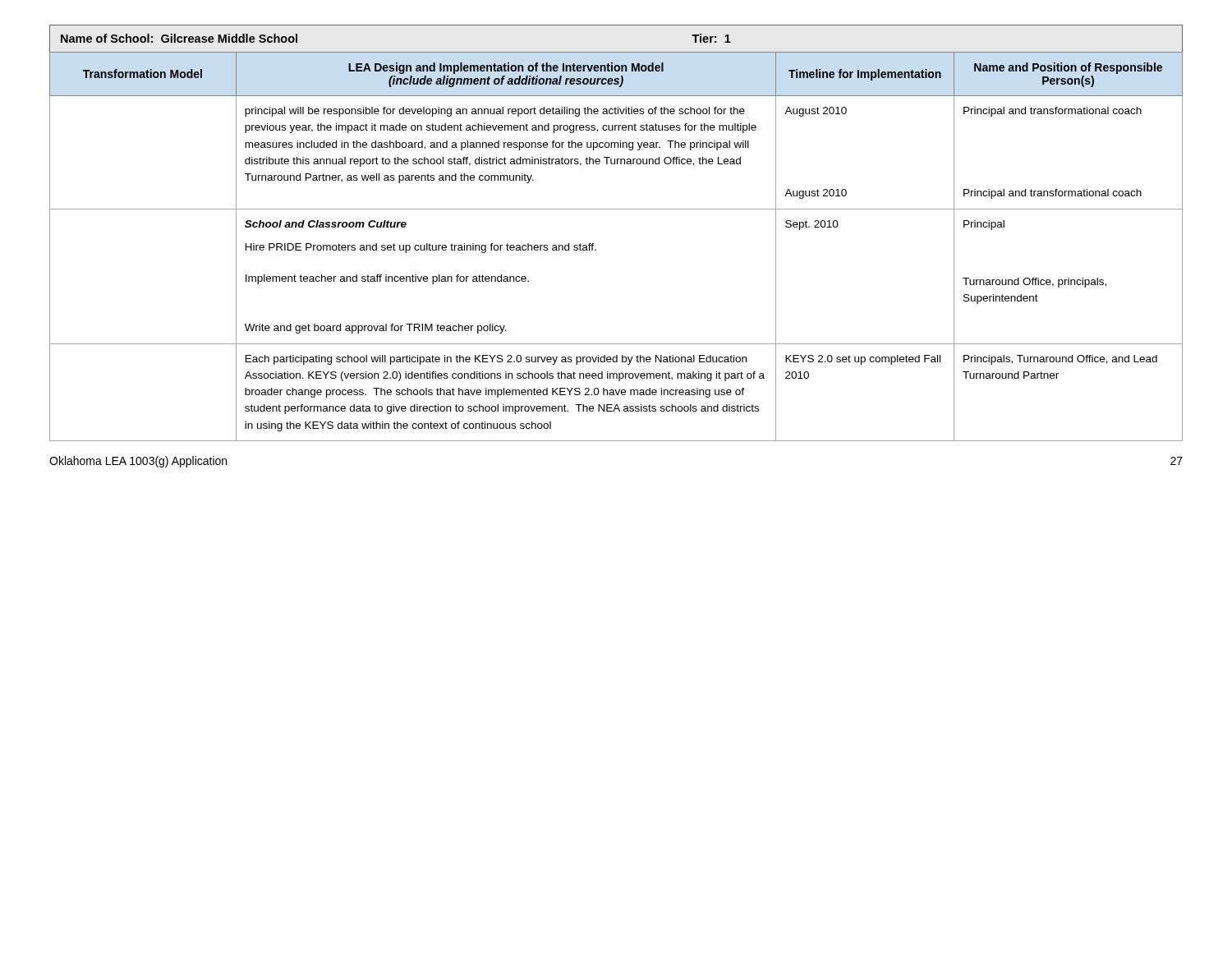Select the table that reads "Name and Position"
The image size is (1232, 953).
click(x=616, y=233)
